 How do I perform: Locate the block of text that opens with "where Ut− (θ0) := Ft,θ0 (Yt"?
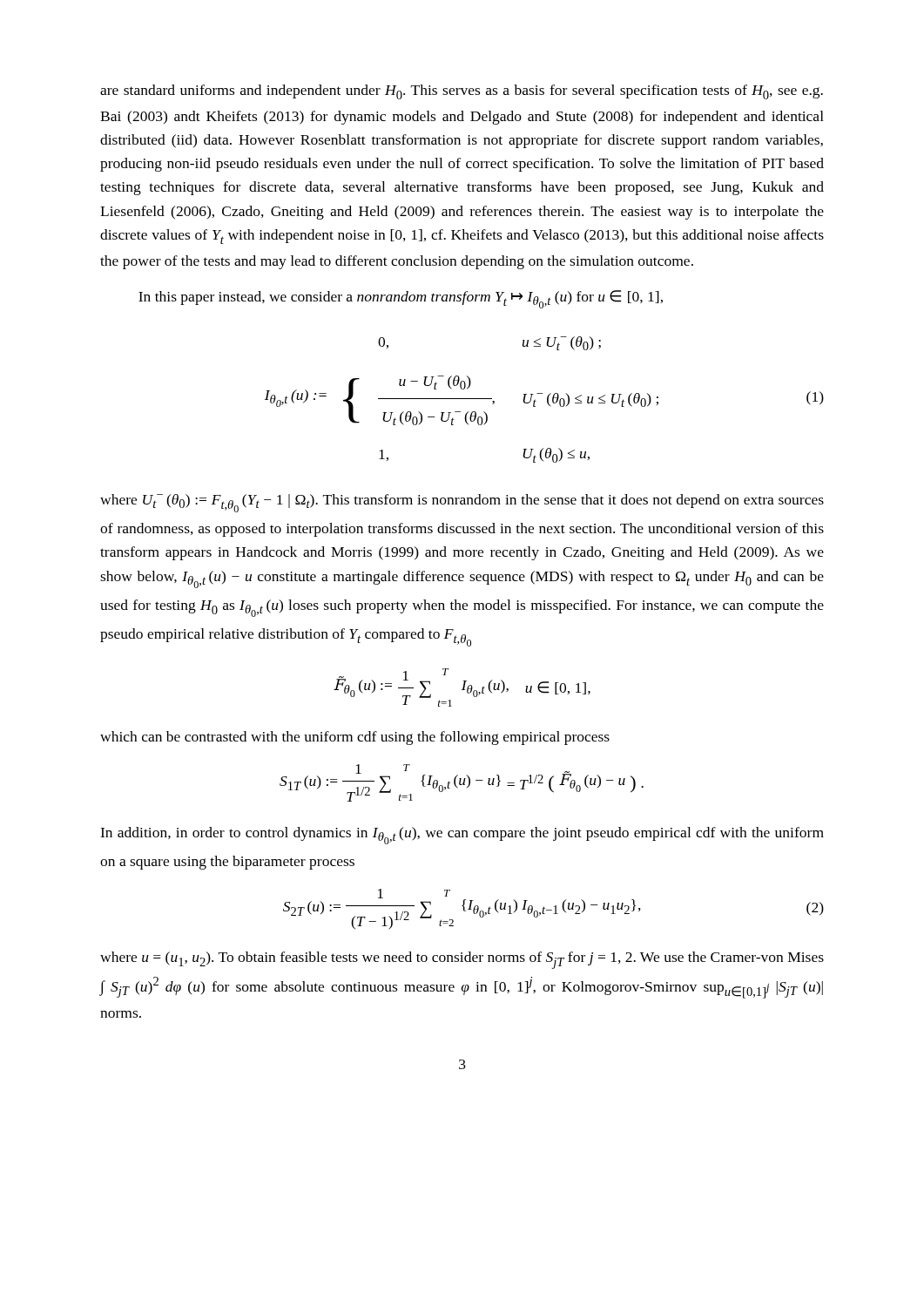[x=462, y=568]
